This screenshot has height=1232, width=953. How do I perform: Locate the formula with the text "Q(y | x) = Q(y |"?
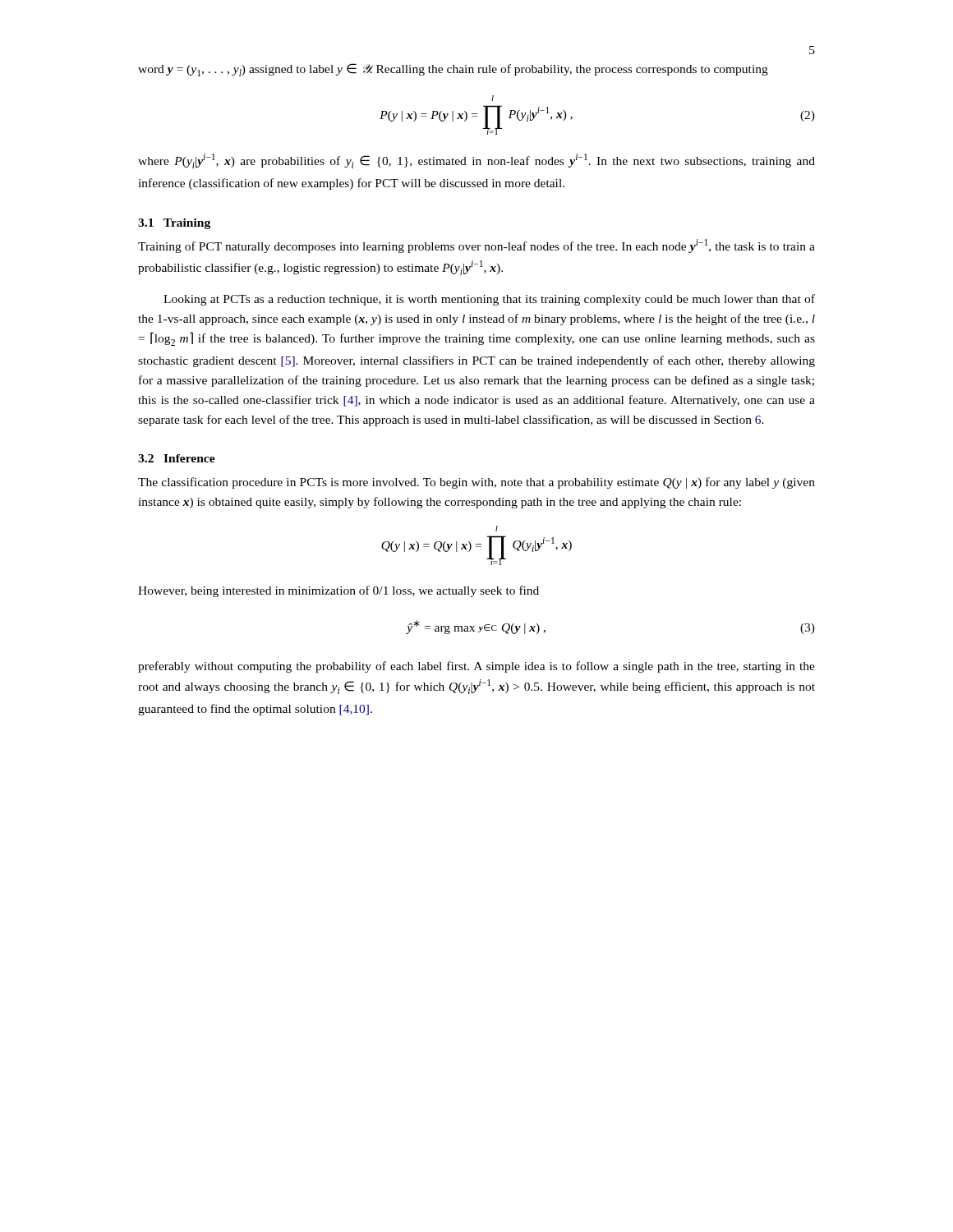[476, 545]
